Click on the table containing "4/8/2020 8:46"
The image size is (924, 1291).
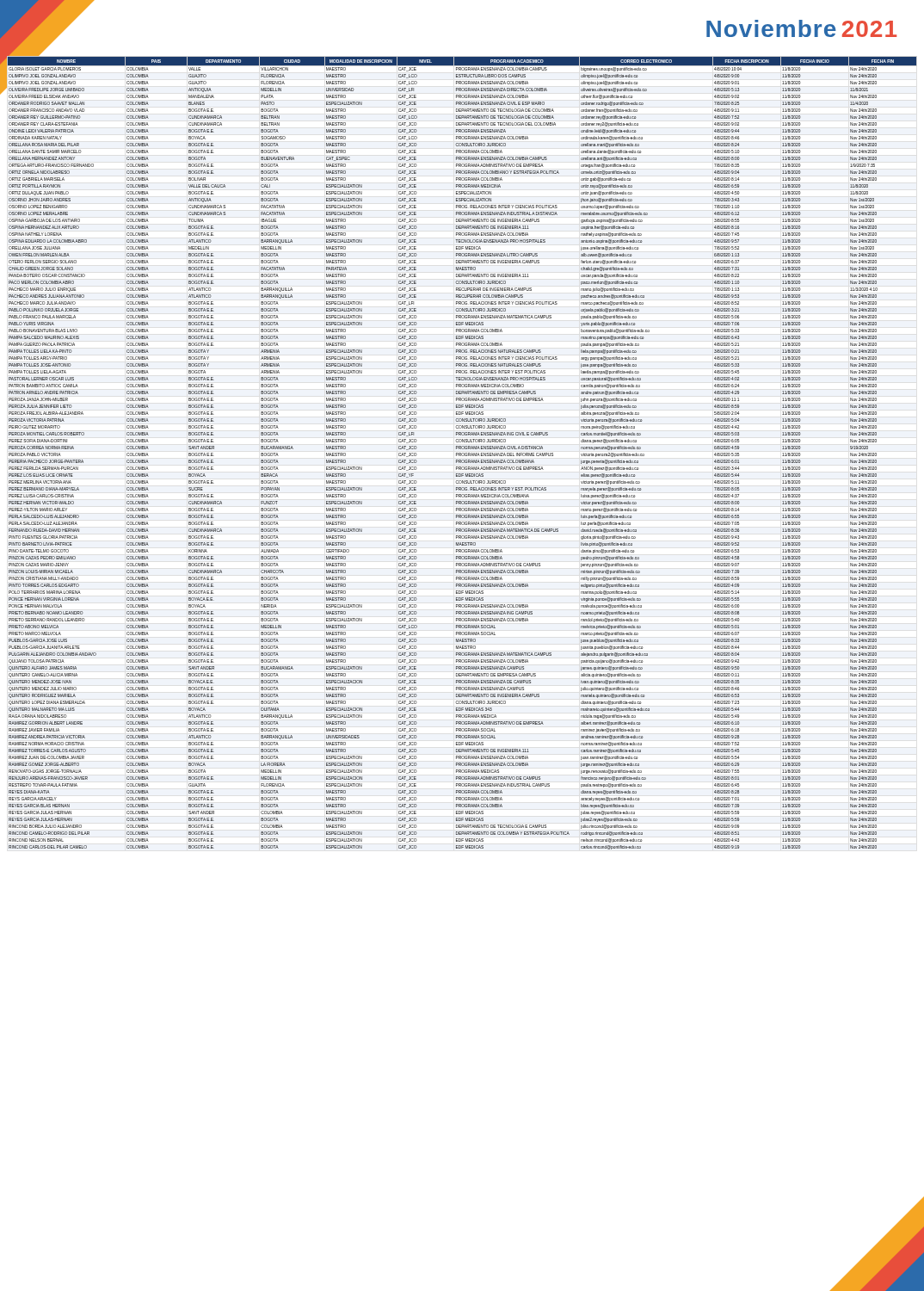coord(462,670)
